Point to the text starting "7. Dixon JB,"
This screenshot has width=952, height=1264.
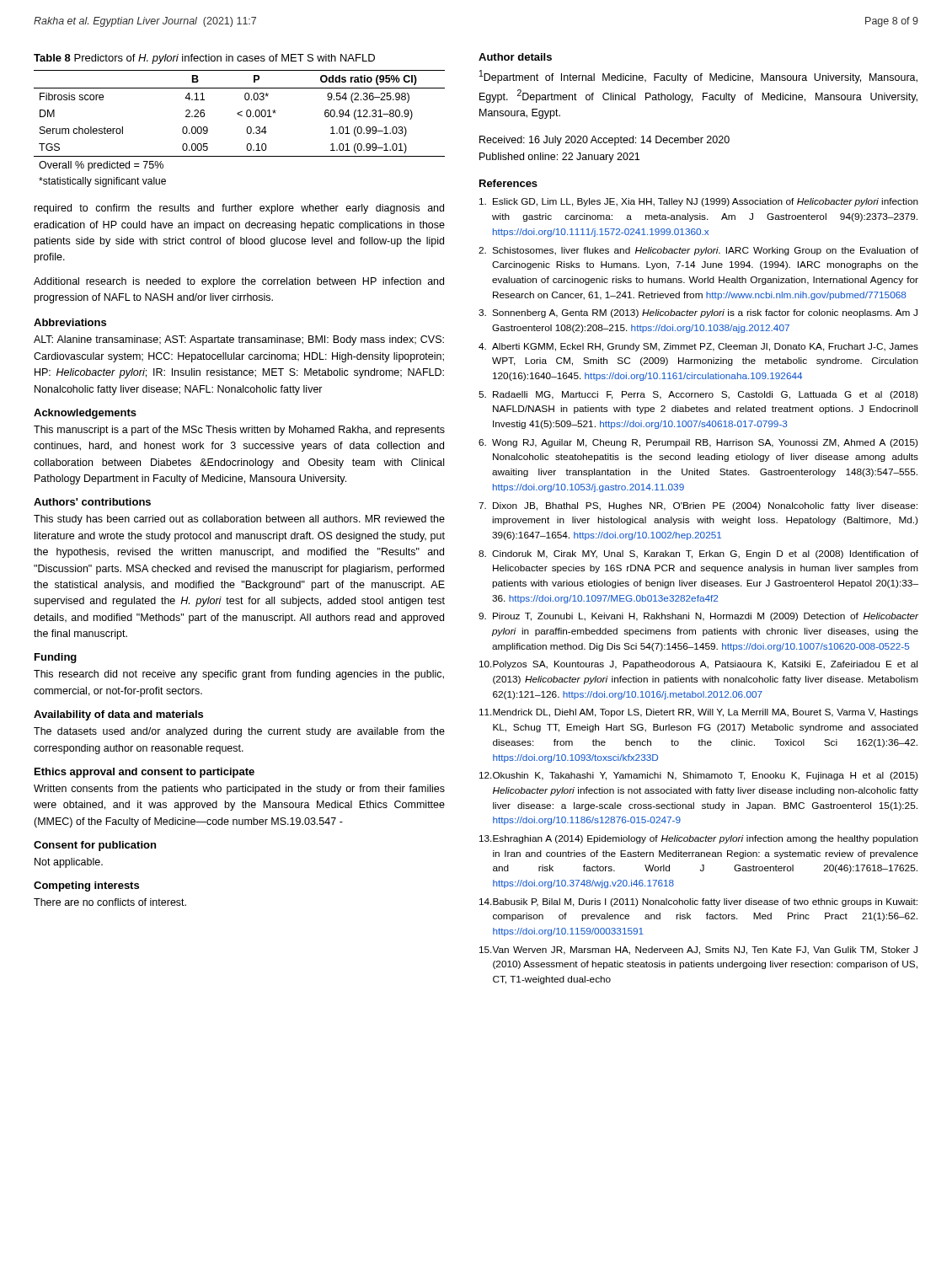(698, 521)
